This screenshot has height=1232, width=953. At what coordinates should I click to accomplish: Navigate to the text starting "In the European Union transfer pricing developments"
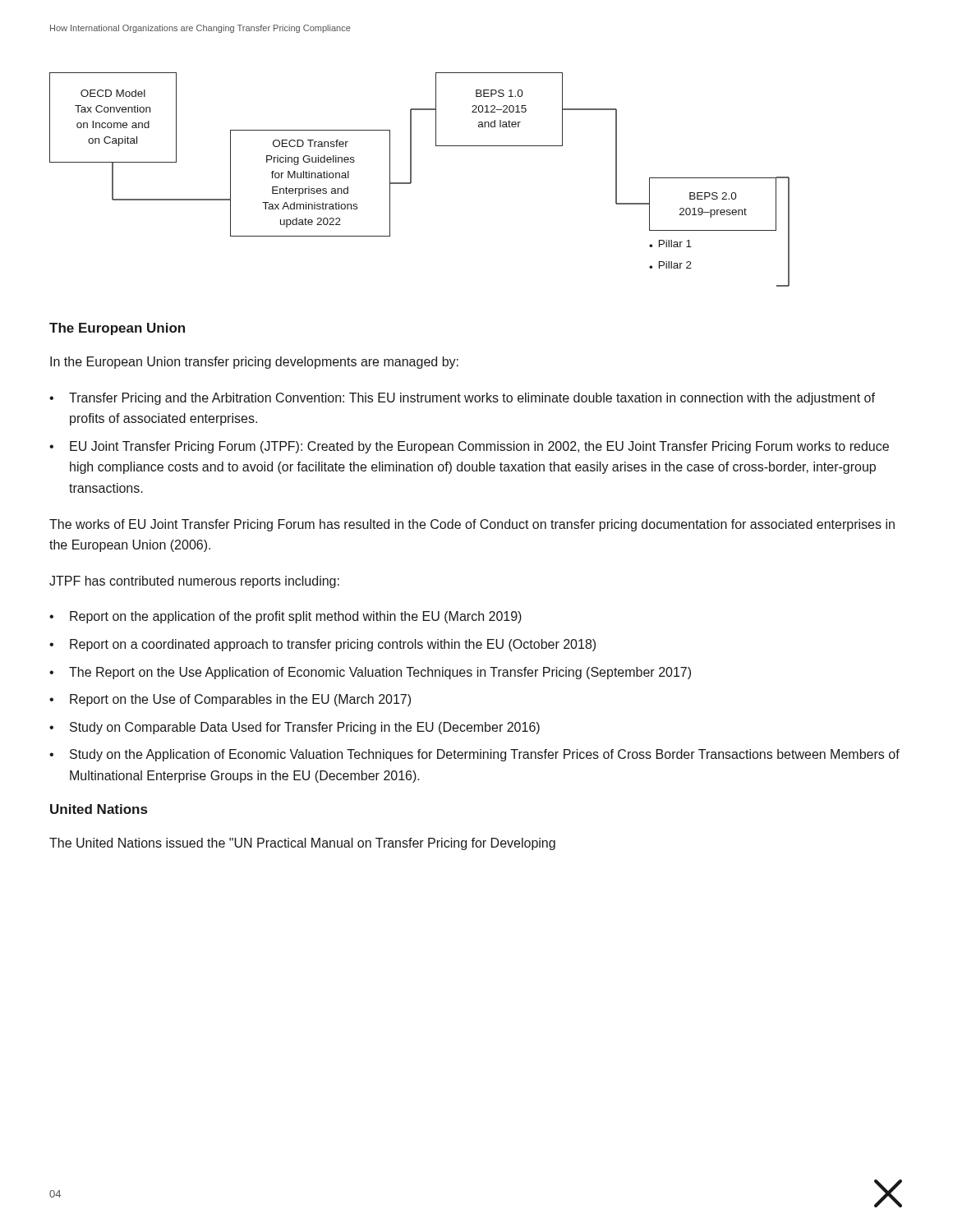pyautogui.click(x=254, y=362)
